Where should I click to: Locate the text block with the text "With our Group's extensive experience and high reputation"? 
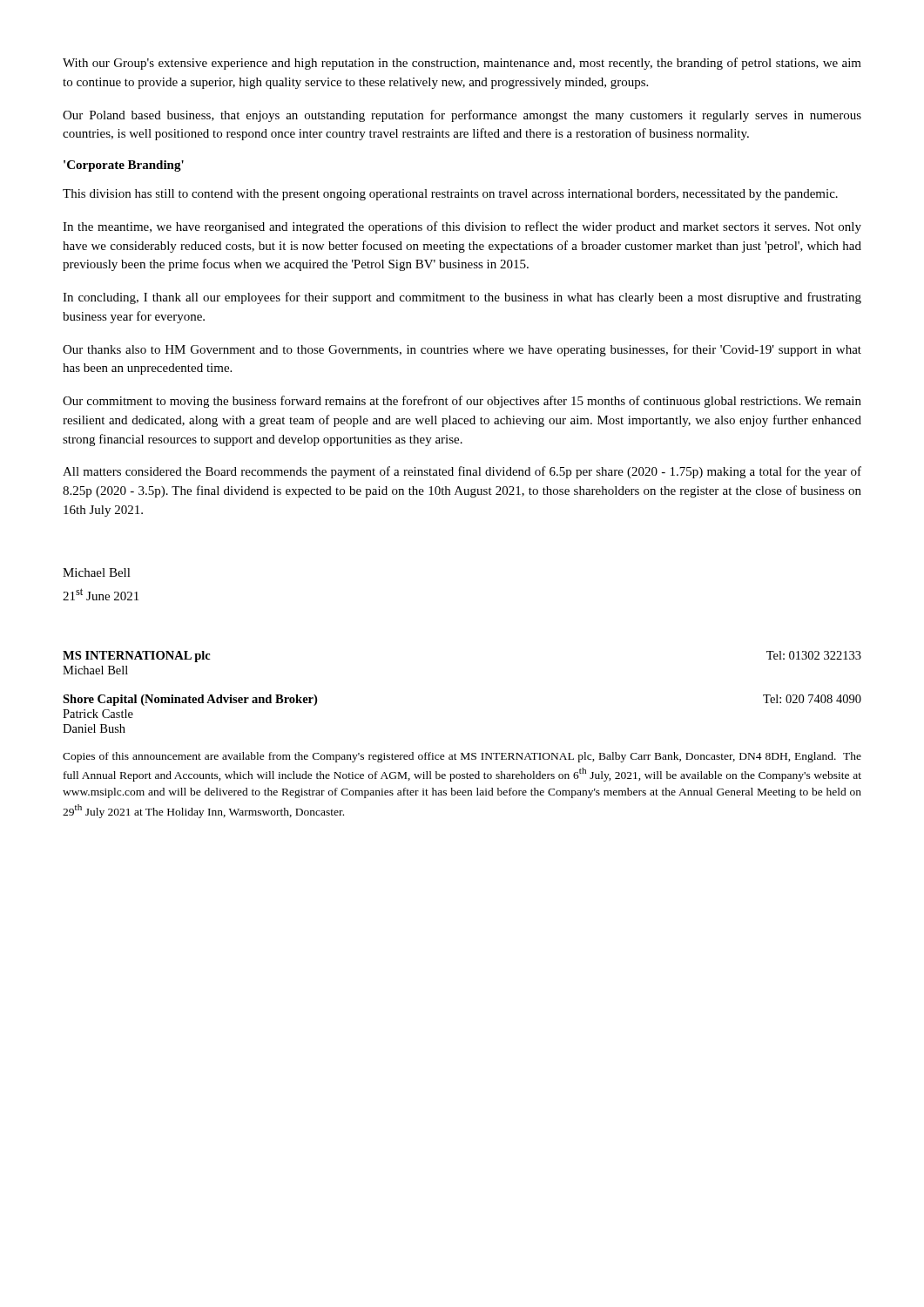pos(462,72)
